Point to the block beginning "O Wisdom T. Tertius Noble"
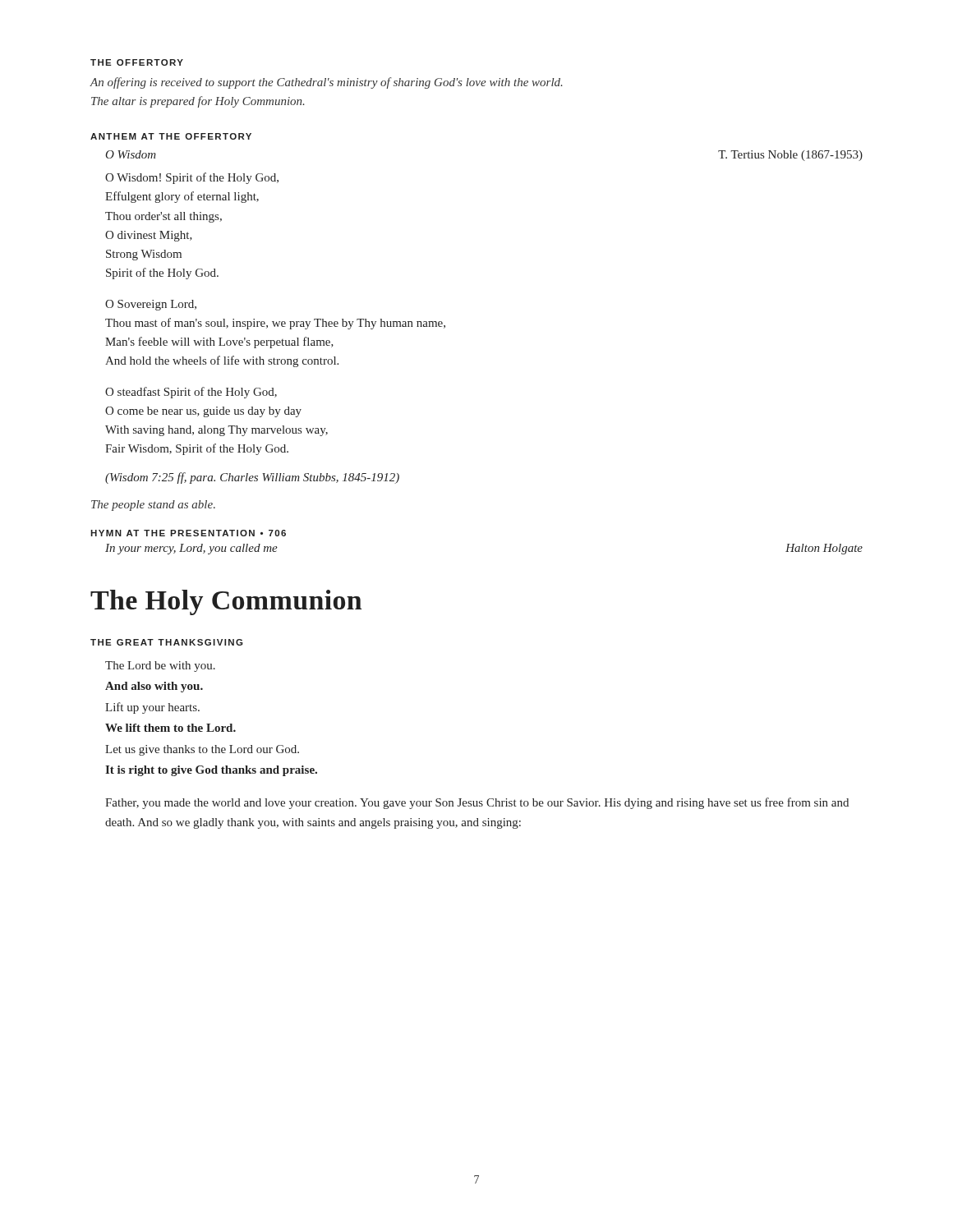The image size is (953, 1232). (x=124, y=156)
